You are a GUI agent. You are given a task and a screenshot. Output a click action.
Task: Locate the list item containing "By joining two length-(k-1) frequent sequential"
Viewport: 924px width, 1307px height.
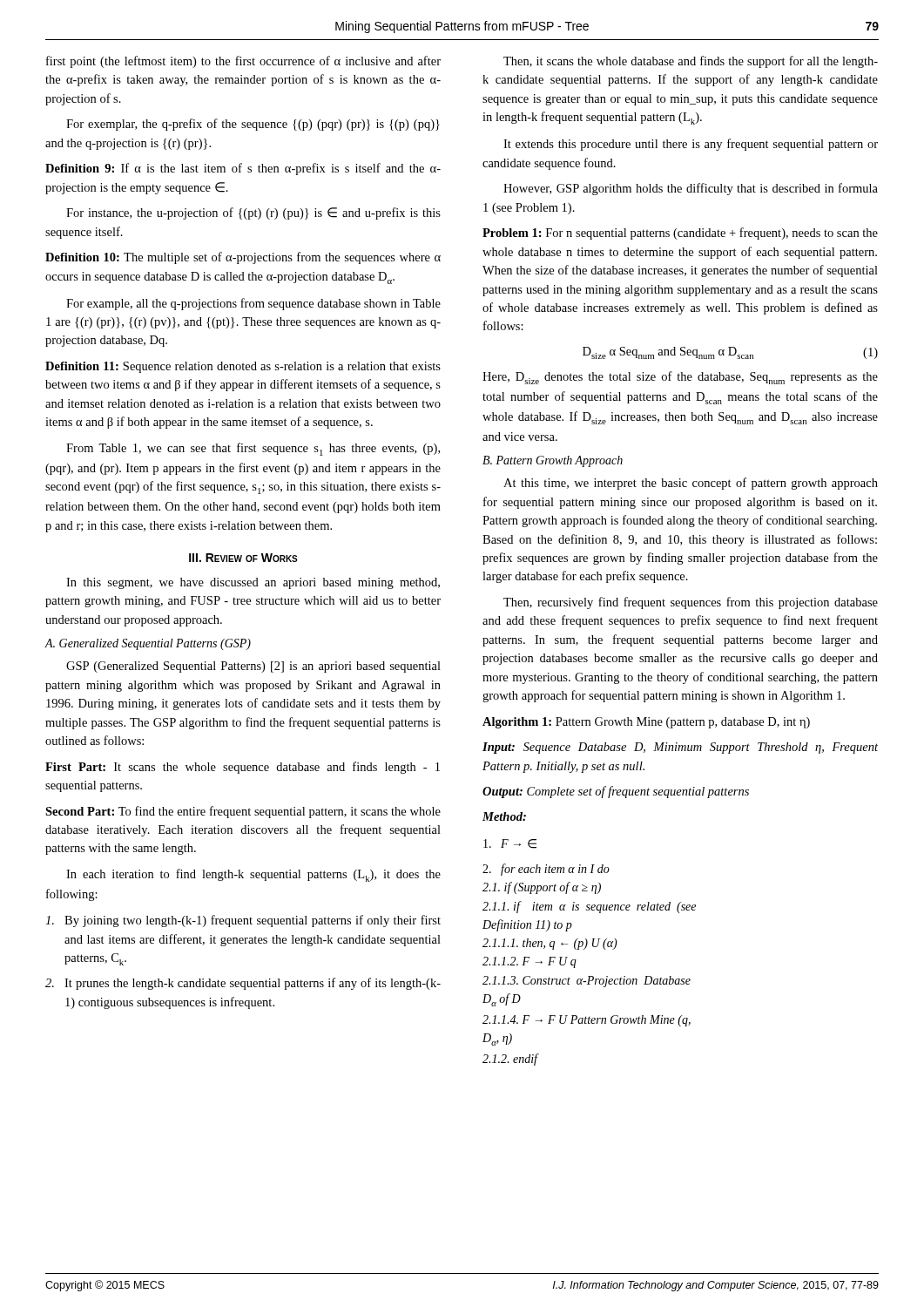point(243,940)
